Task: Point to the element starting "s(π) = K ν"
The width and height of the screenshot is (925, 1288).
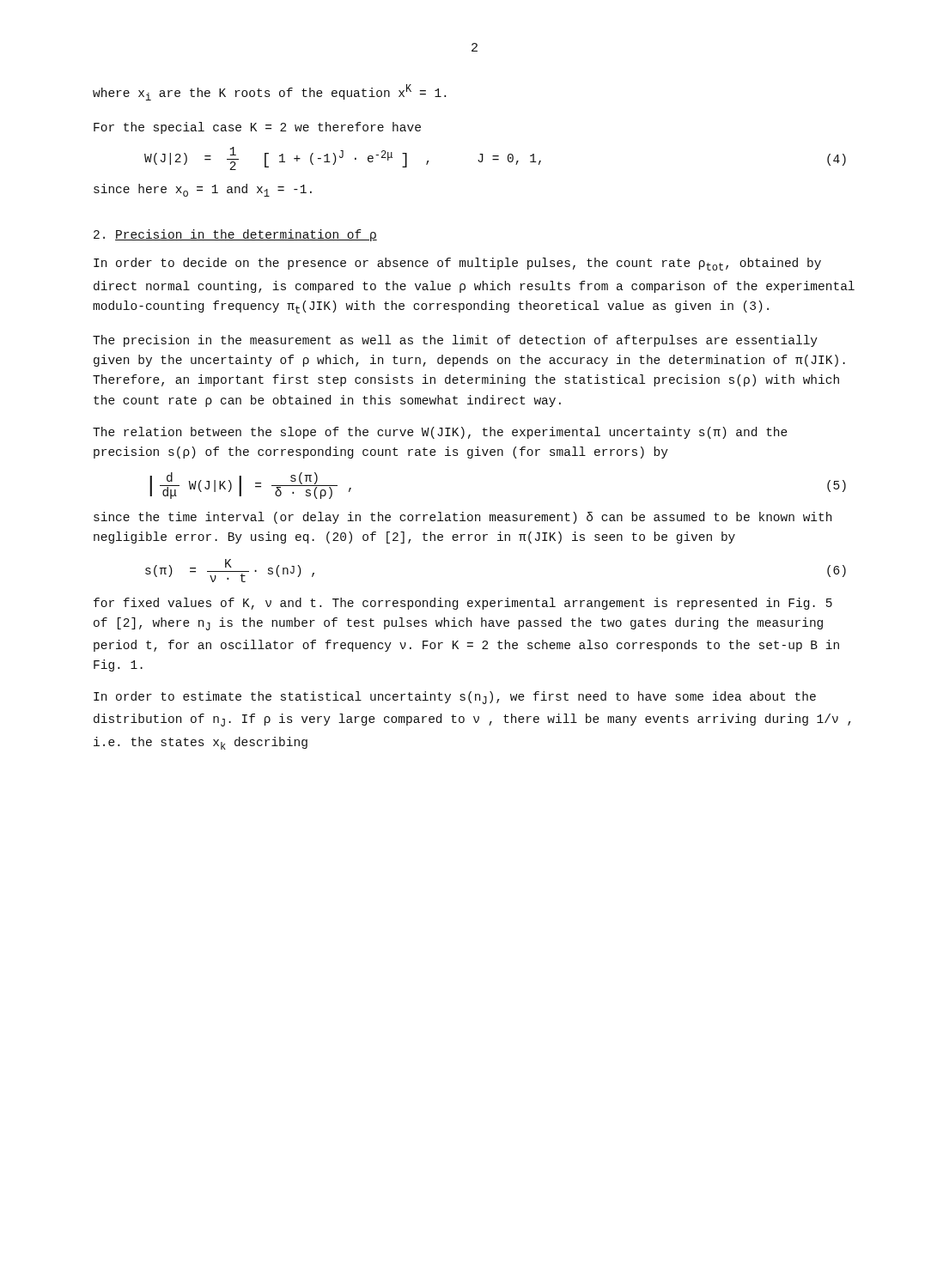Action: (x=228, y=571)
